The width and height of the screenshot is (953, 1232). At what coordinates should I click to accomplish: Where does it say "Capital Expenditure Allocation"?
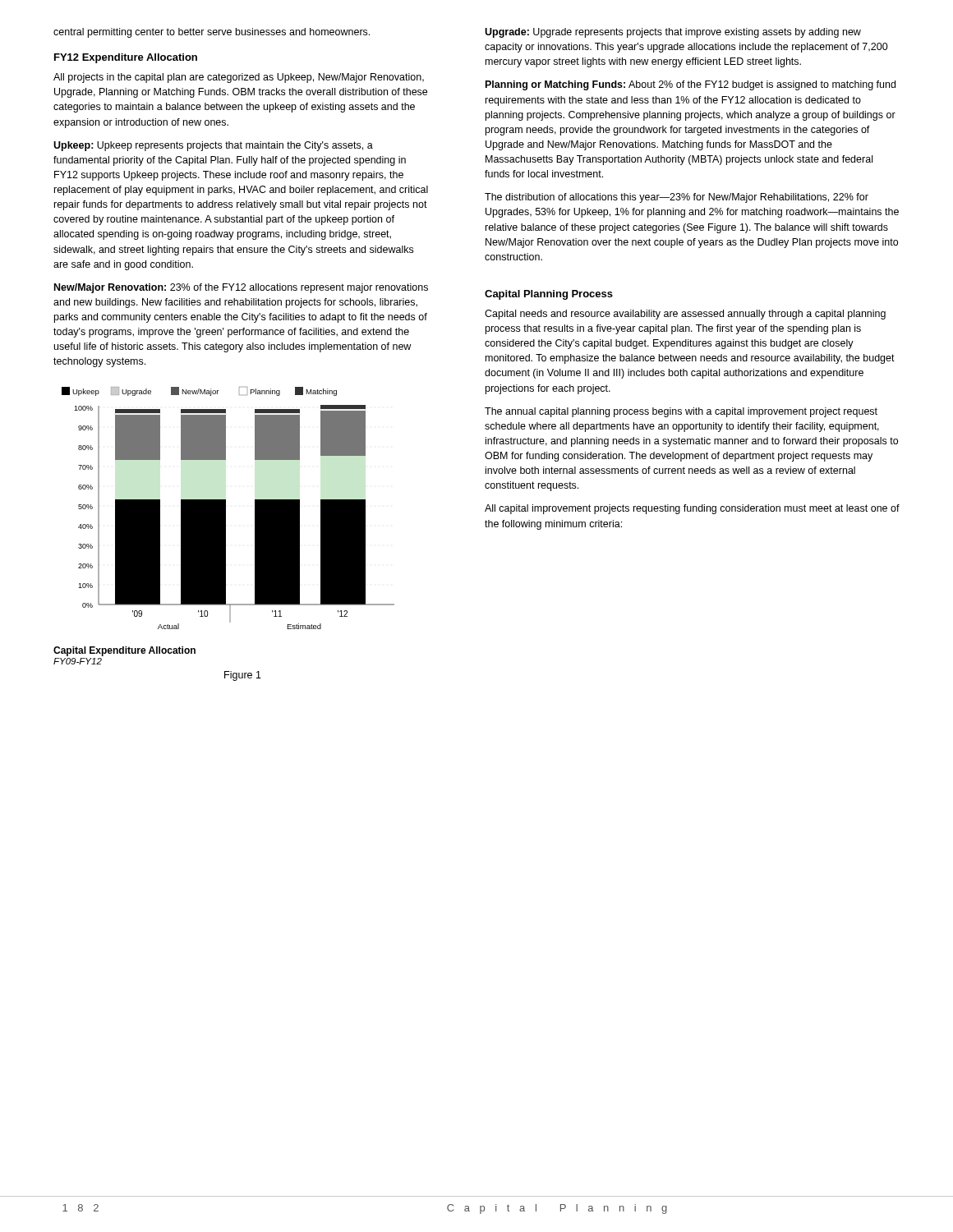(x=125, y=650)
